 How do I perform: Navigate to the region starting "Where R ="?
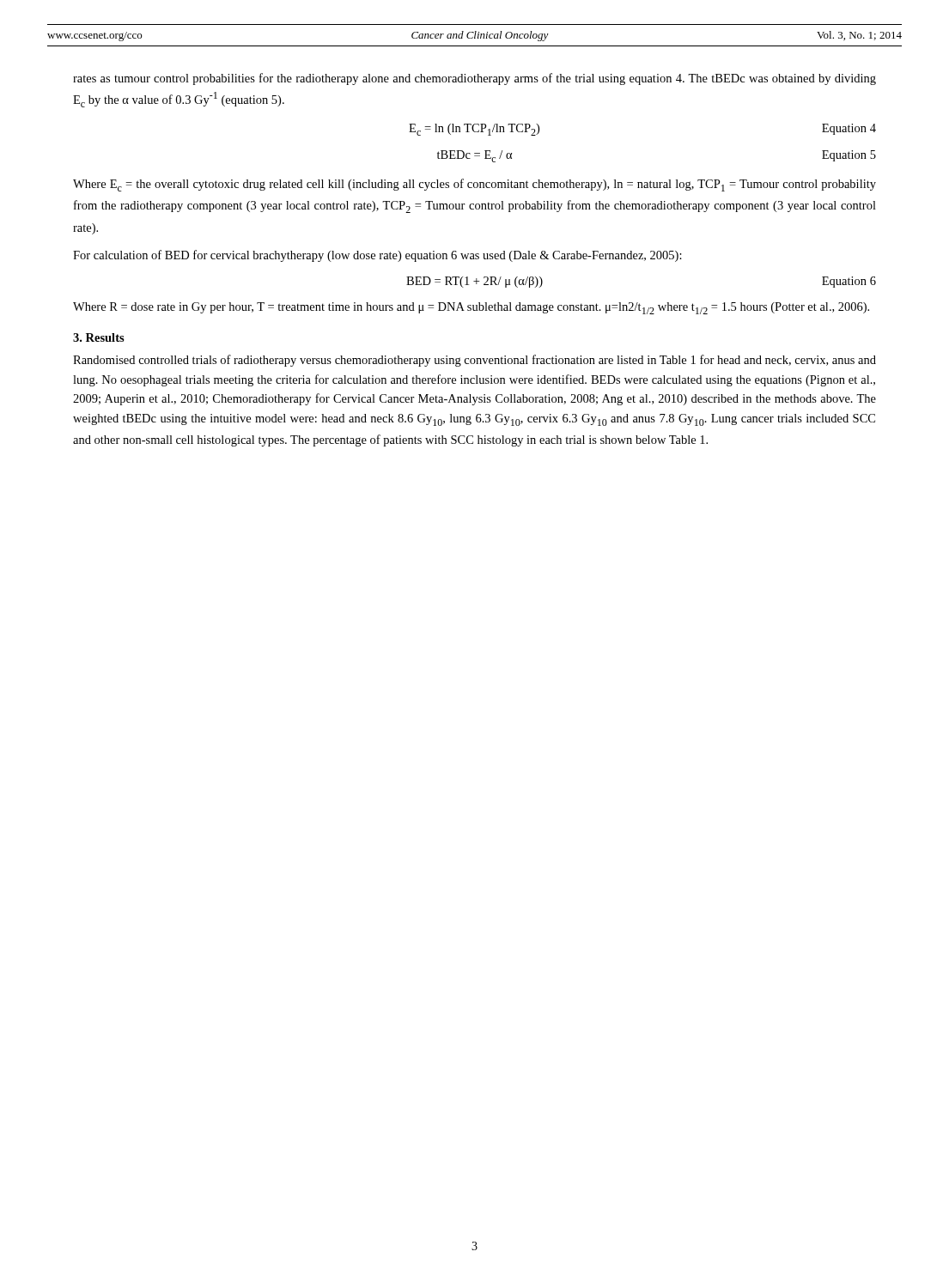tap(472, 308)
